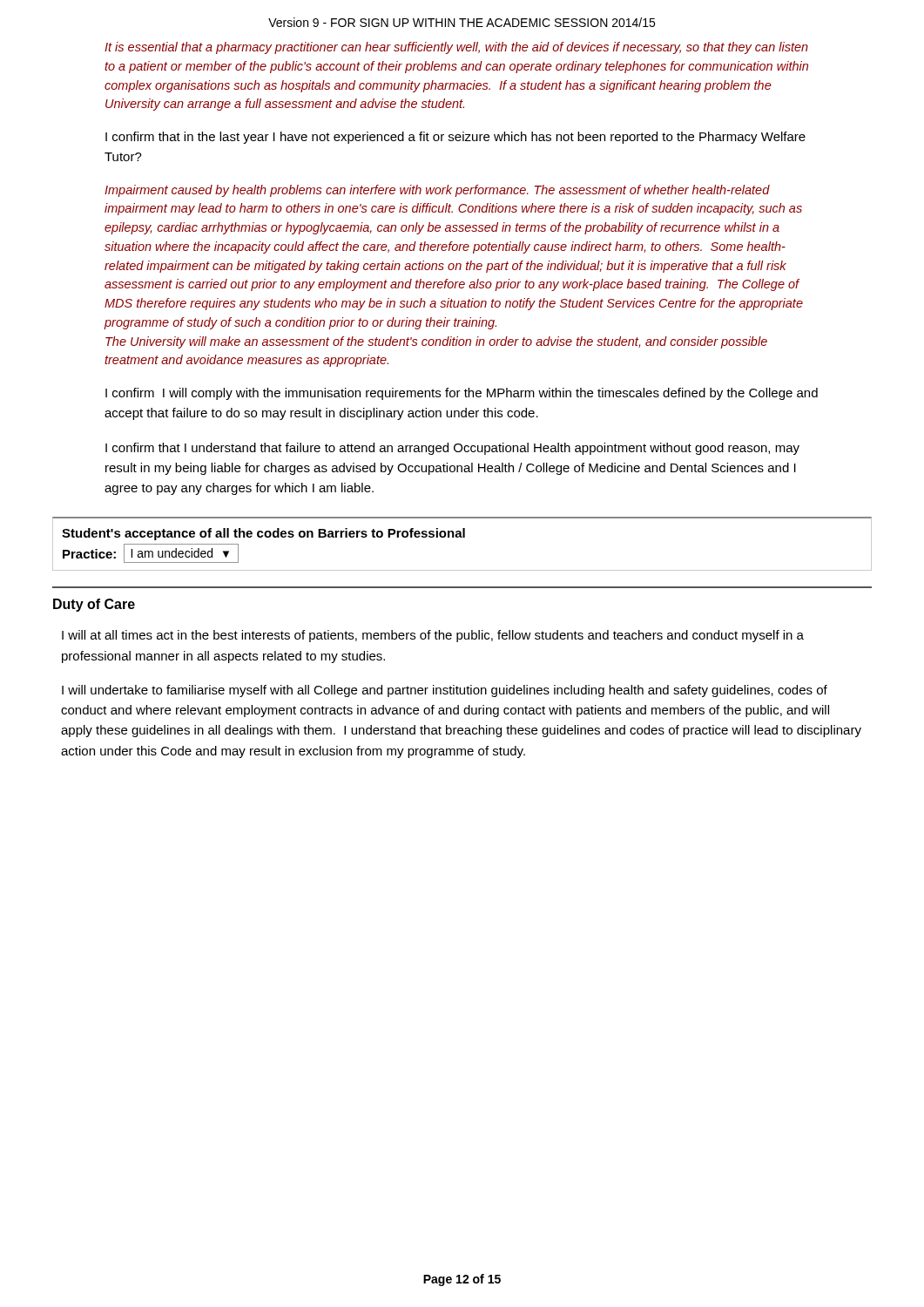Locate the block of text that opens with "I confirm I will comply with"
Image resolution: width=924 pixels, height=1307 pixels.
(461, 403)
